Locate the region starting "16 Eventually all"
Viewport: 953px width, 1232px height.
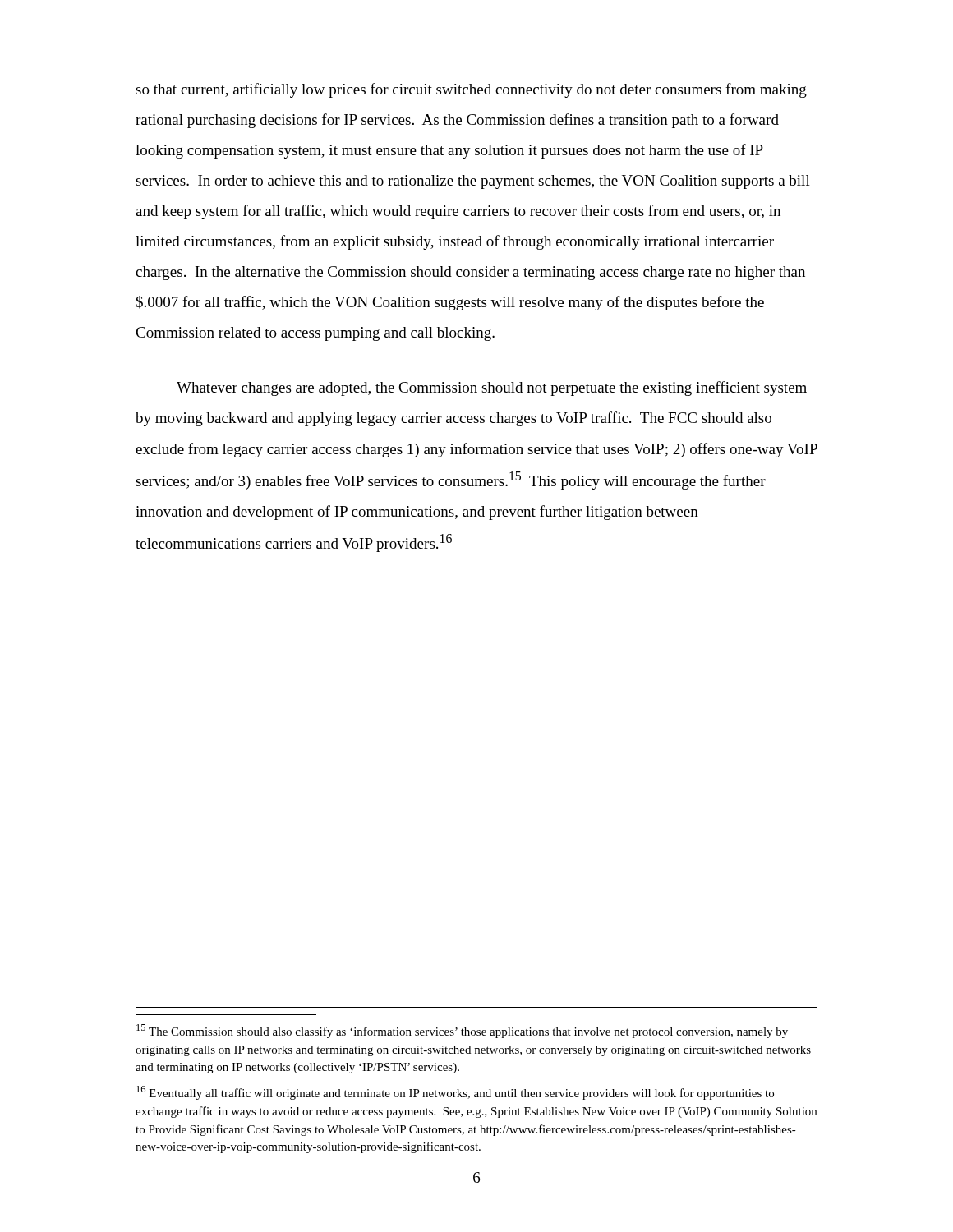point(476,1118)
